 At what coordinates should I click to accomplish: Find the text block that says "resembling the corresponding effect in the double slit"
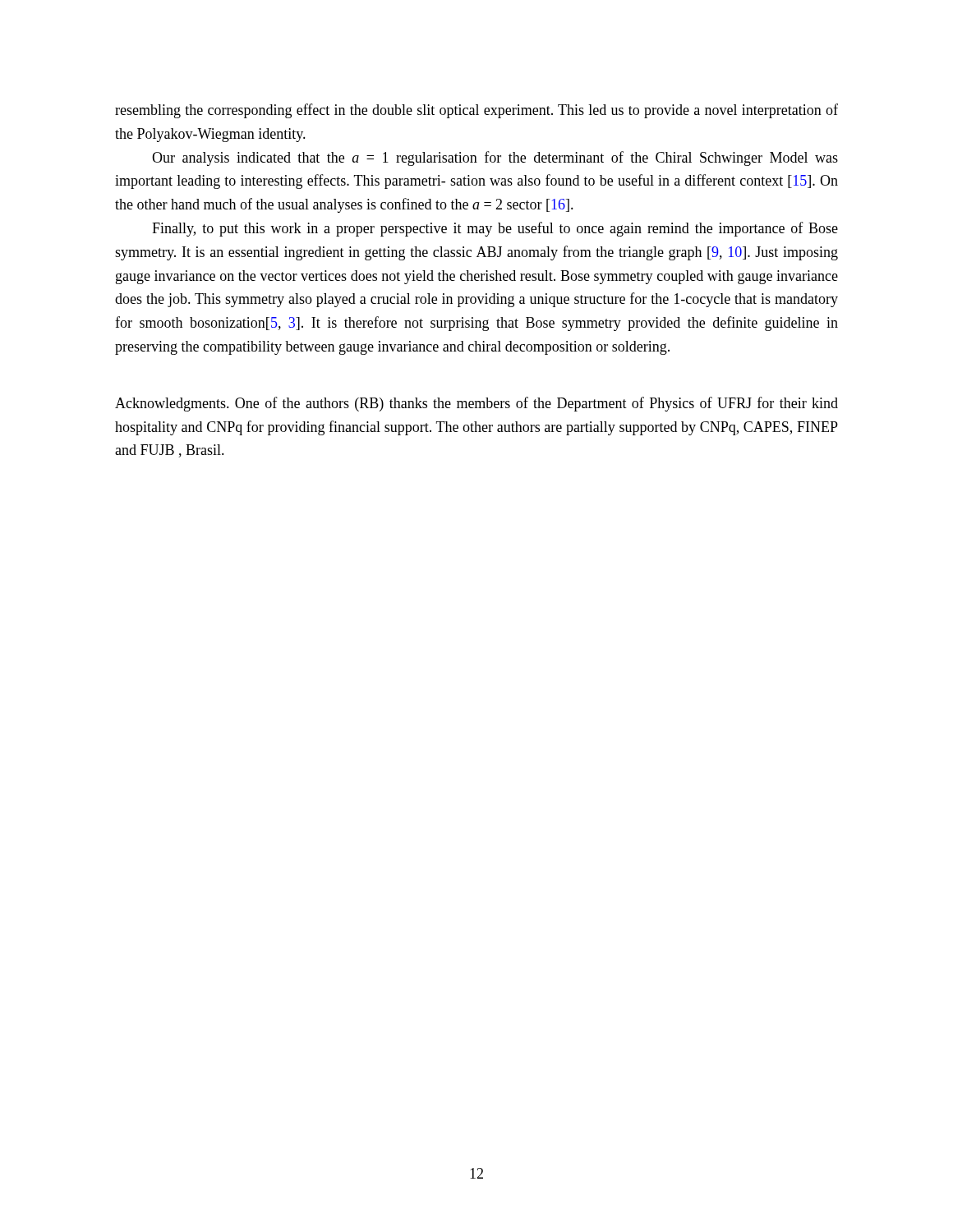(x=476, y=122)
